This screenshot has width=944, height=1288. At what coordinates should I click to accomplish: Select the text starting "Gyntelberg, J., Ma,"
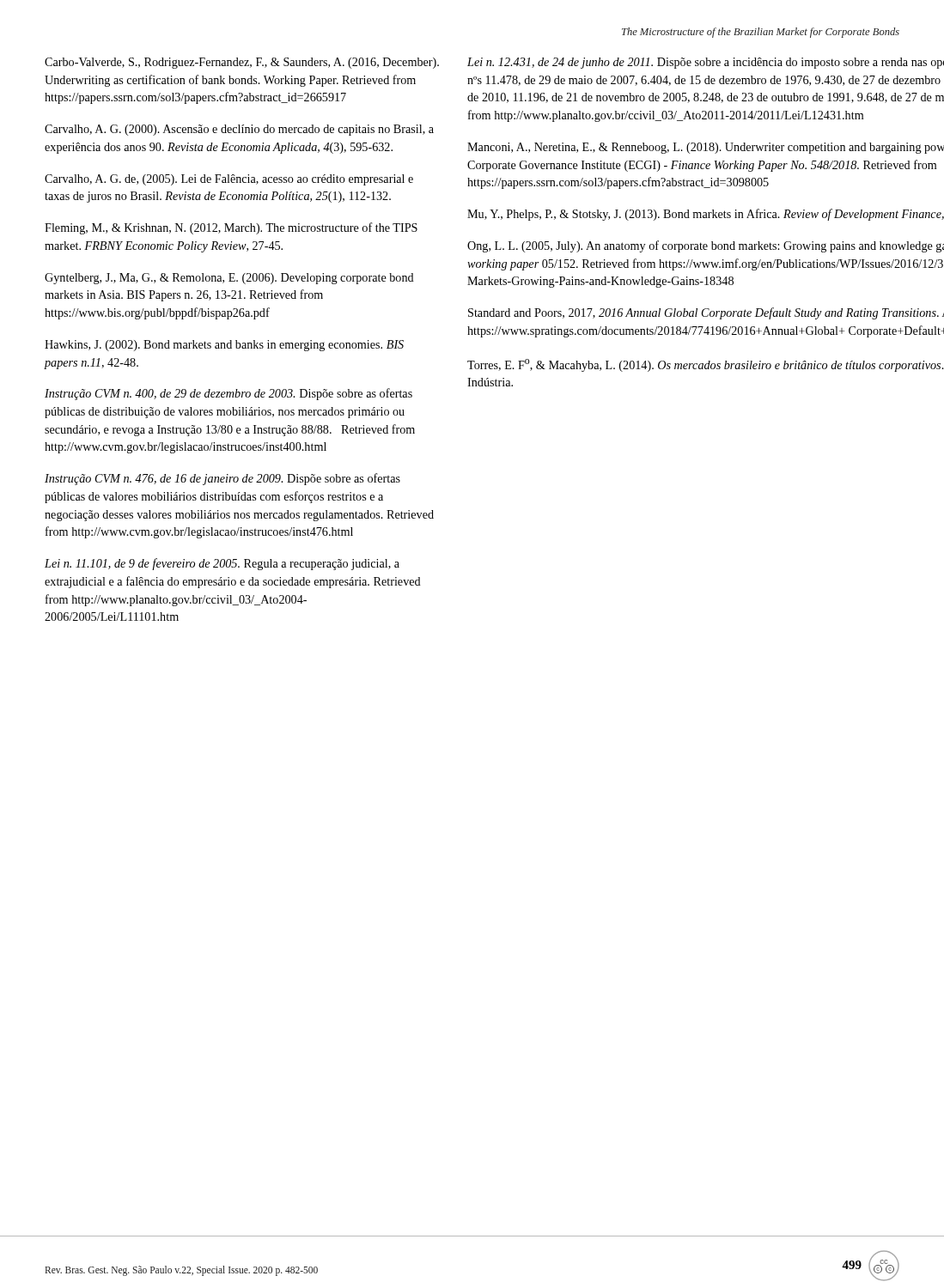point(229,295)
